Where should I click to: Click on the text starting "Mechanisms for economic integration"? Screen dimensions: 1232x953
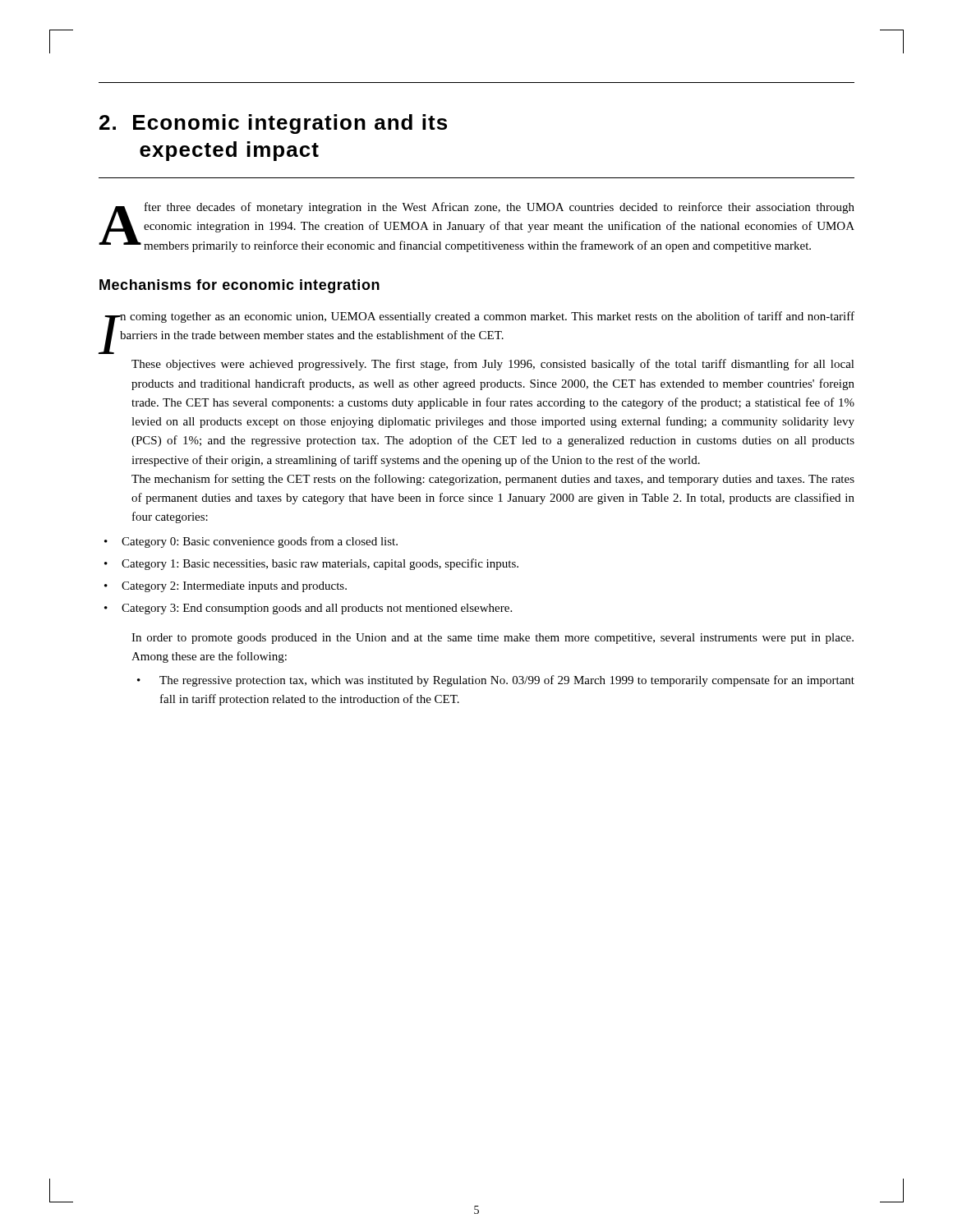tap(239, 286)
